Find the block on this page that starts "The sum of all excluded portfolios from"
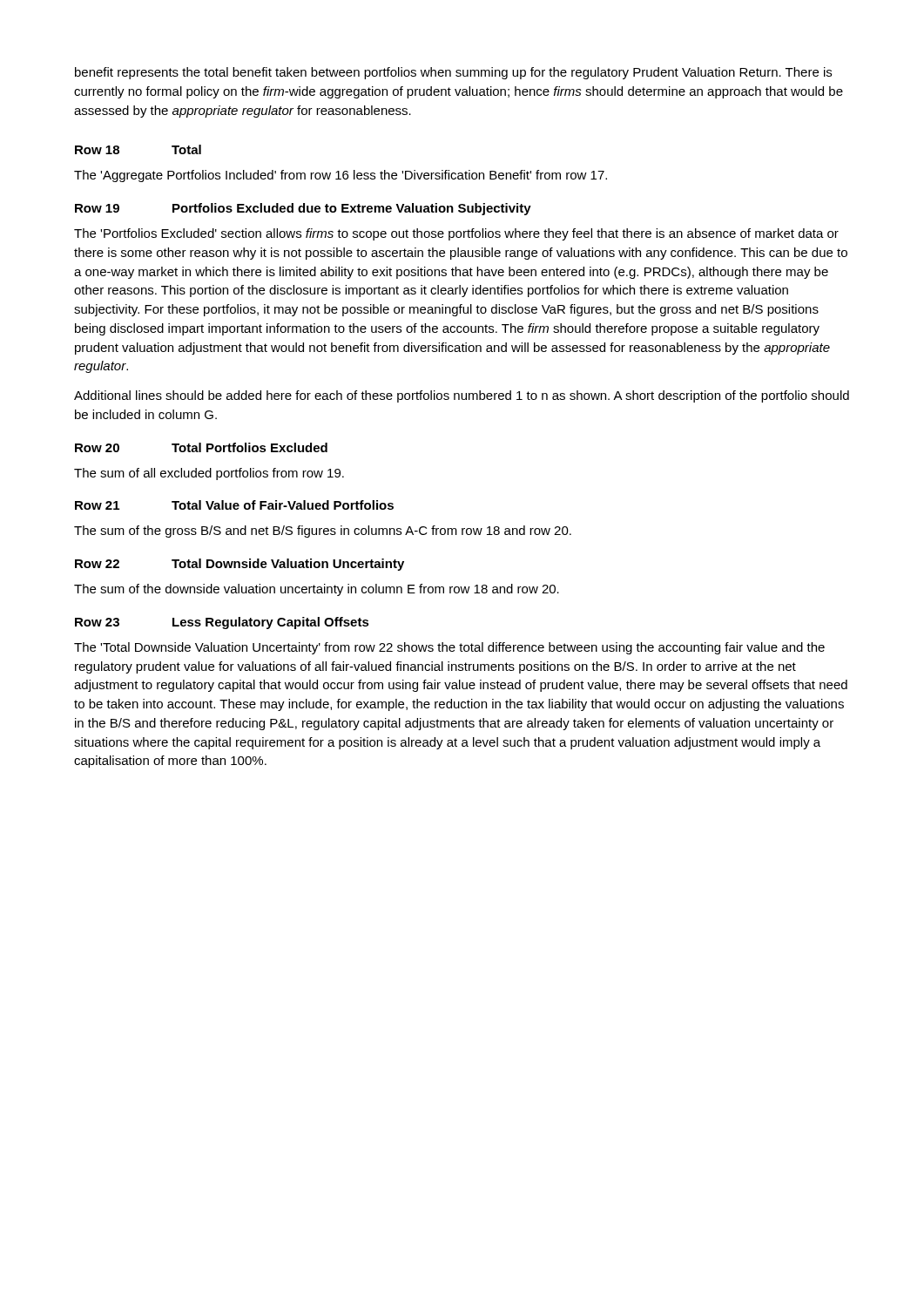The height and width of the screenshot is (1307, 924). pos(209,474)
